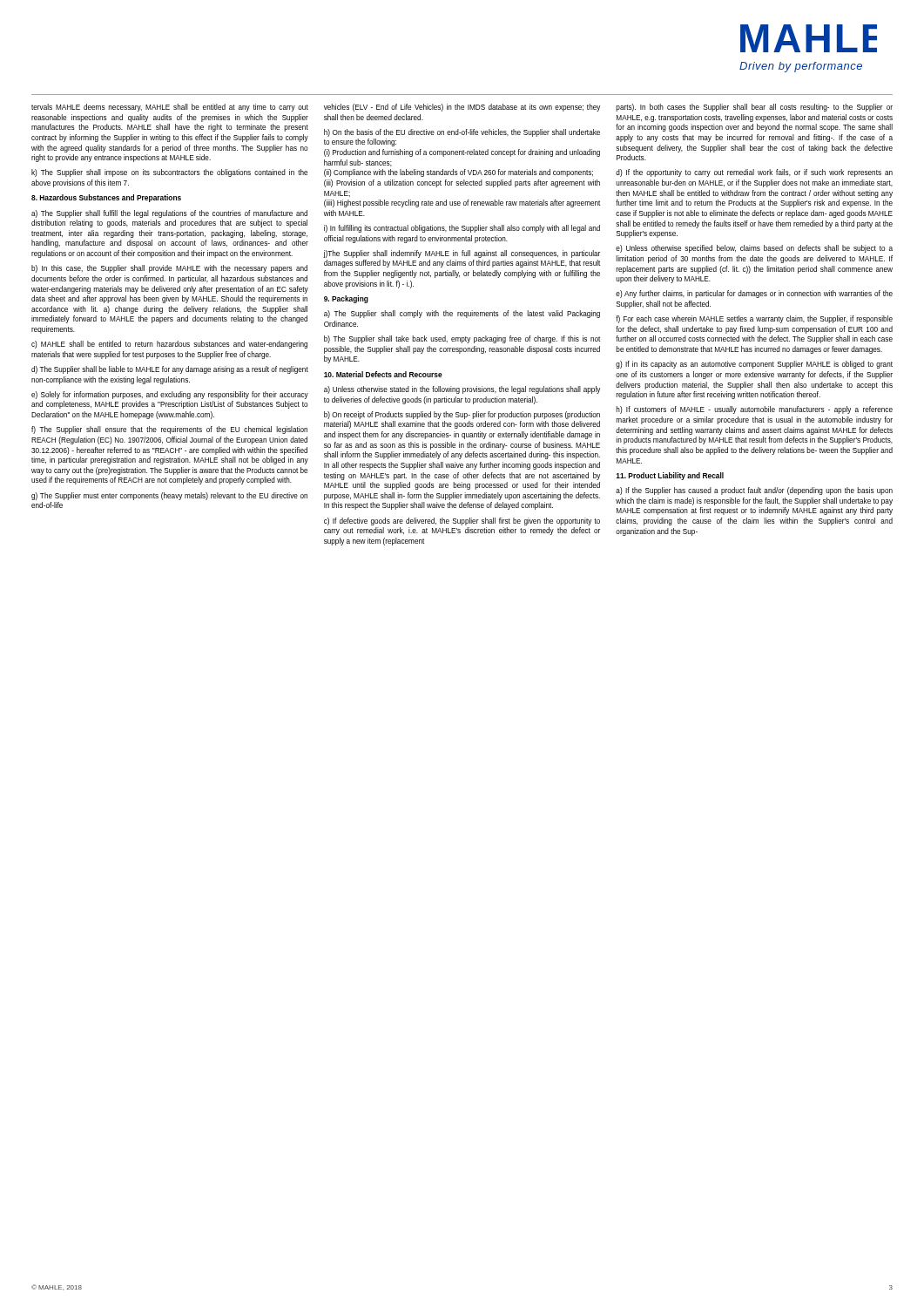
Task: Find the text block starting "e) Solely for information purposes,"
Action: click(170, 405)
